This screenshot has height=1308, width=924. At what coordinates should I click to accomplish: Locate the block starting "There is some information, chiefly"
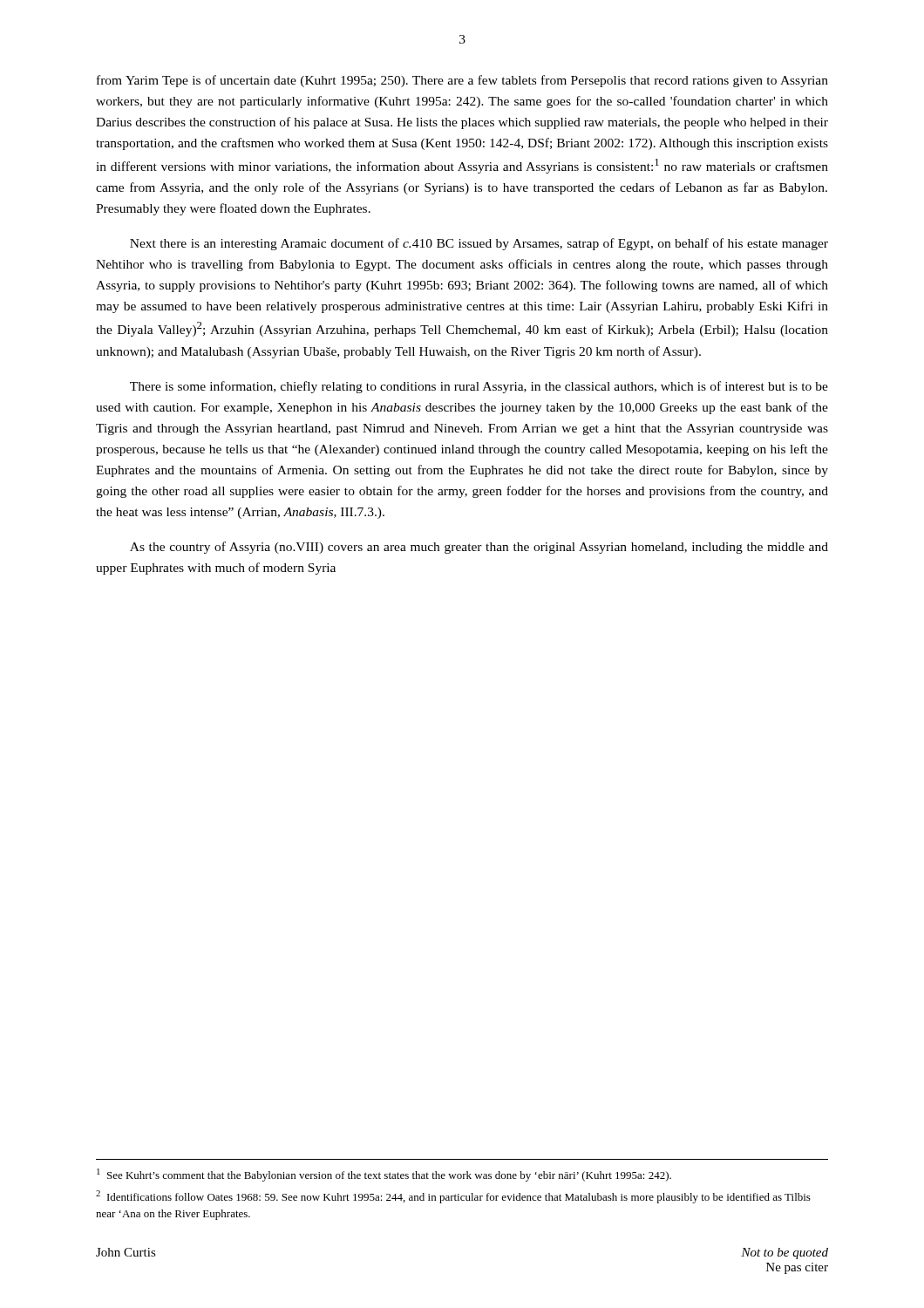[x=462, y=449]
